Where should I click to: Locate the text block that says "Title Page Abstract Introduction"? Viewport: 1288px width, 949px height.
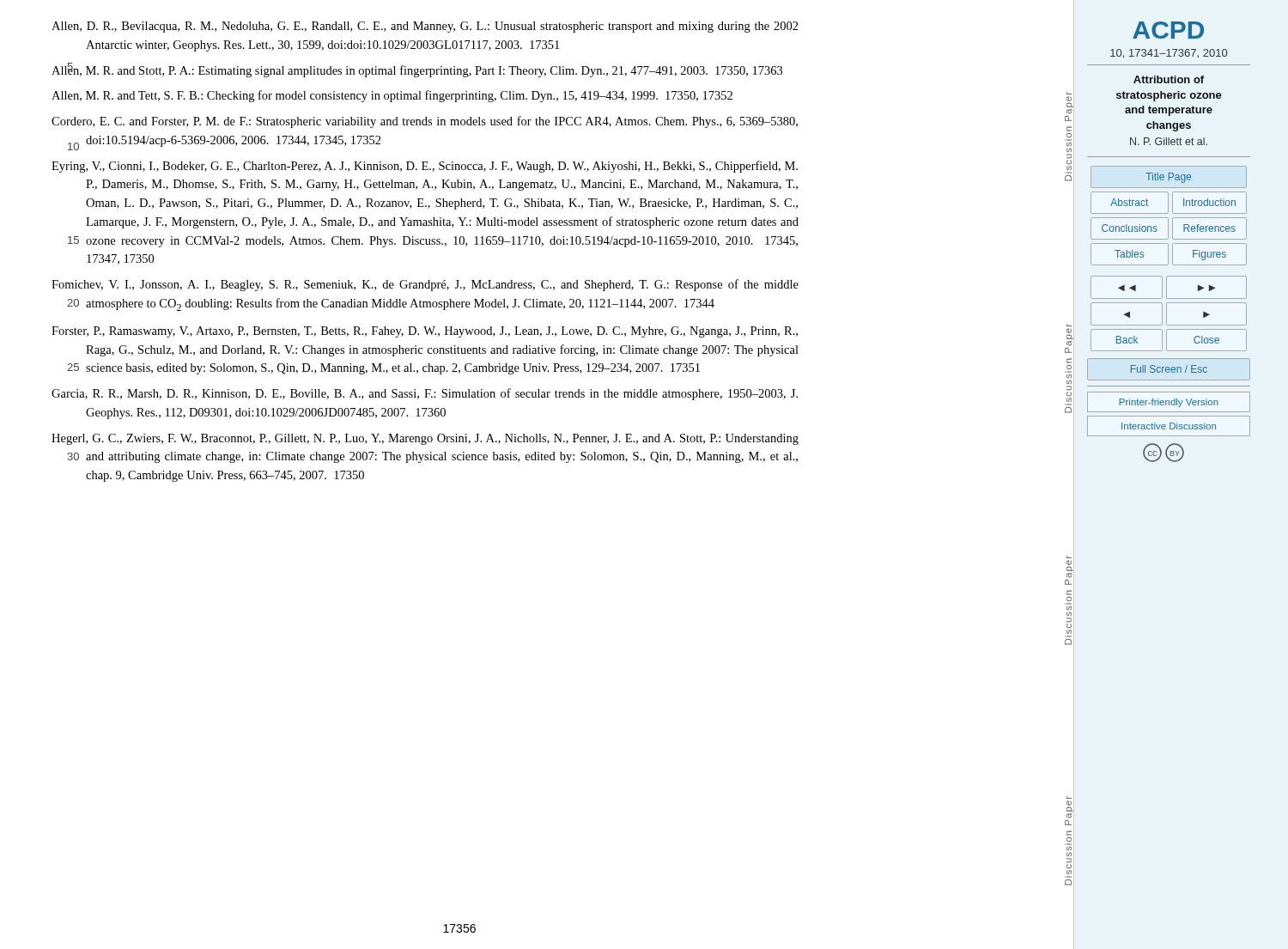pos(1169,216)
